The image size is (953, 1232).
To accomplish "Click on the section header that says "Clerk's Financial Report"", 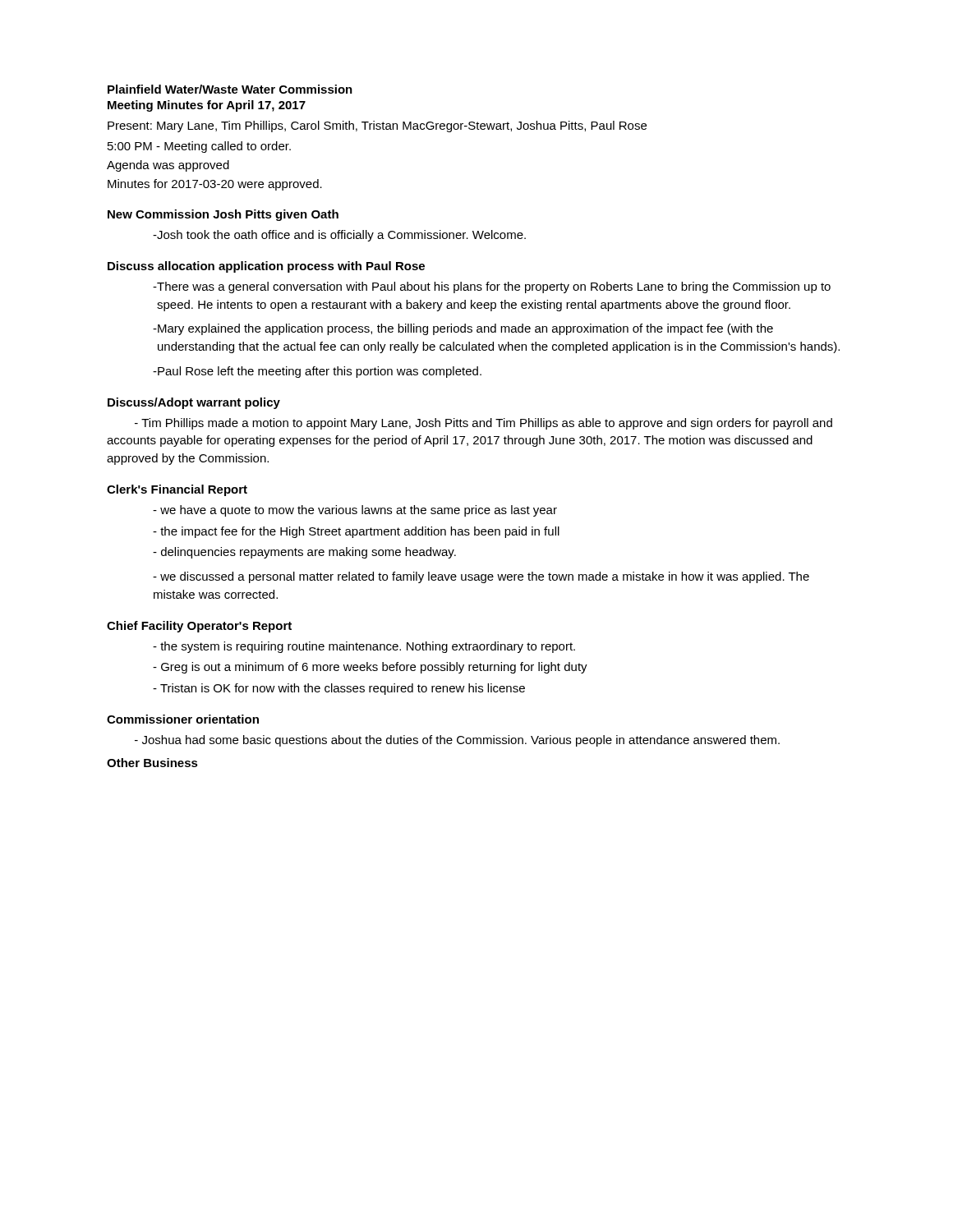I will click(x=177, y=489).
